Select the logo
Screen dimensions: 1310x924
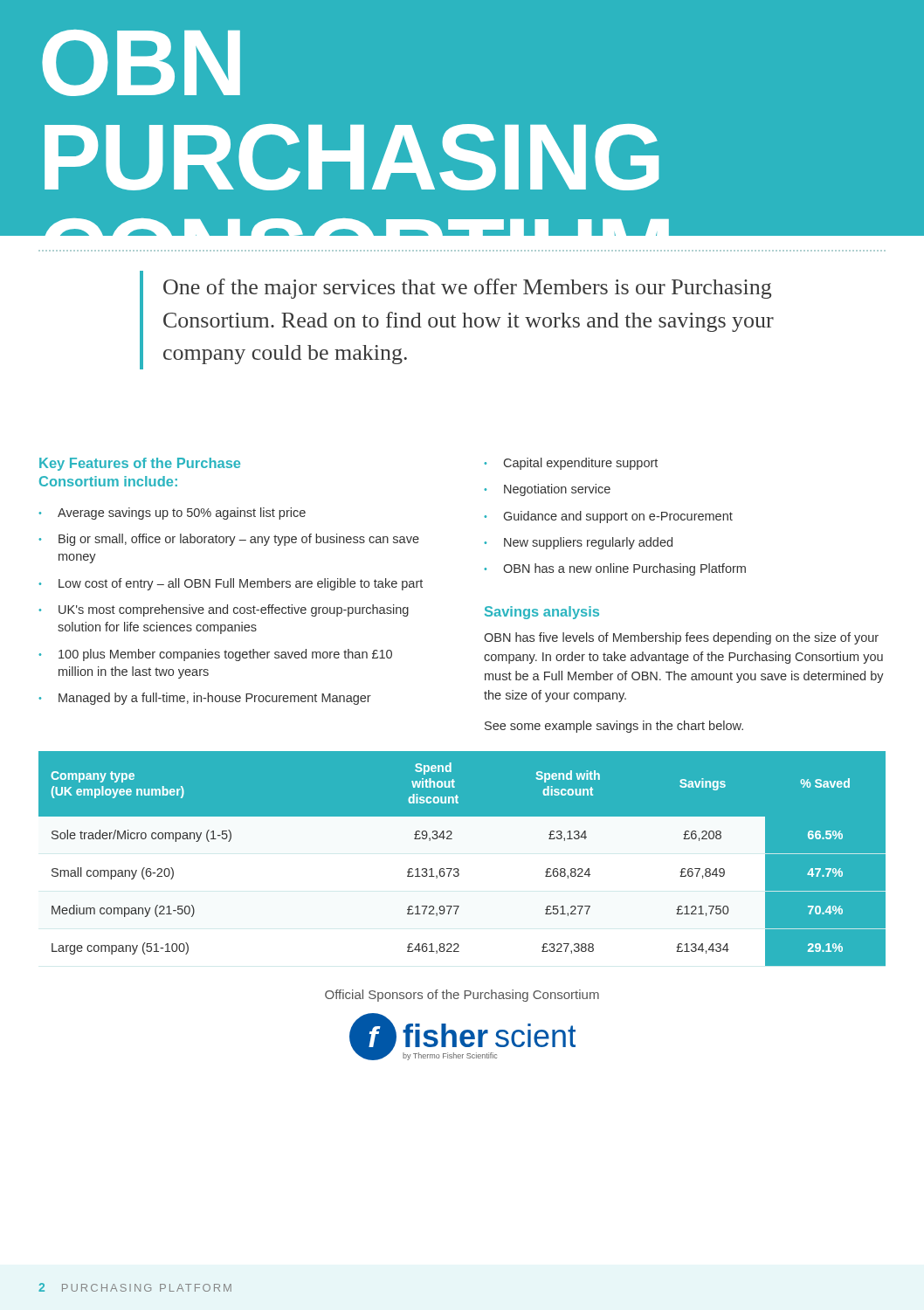[x=462, y=1038]
